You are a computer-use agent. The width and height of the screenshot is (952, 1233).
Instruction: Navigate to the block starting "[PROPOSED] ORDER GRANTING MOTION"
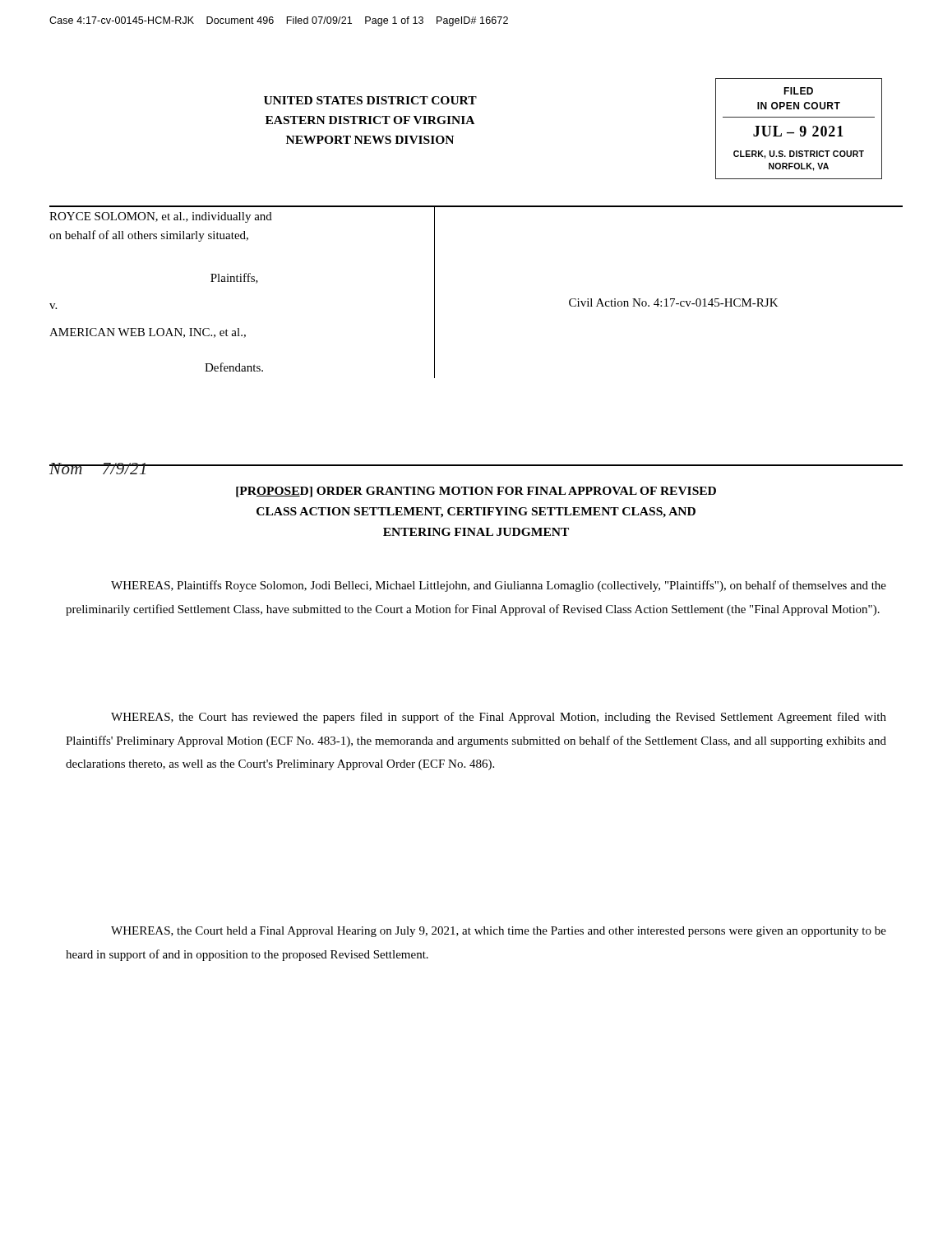point(476,511)
